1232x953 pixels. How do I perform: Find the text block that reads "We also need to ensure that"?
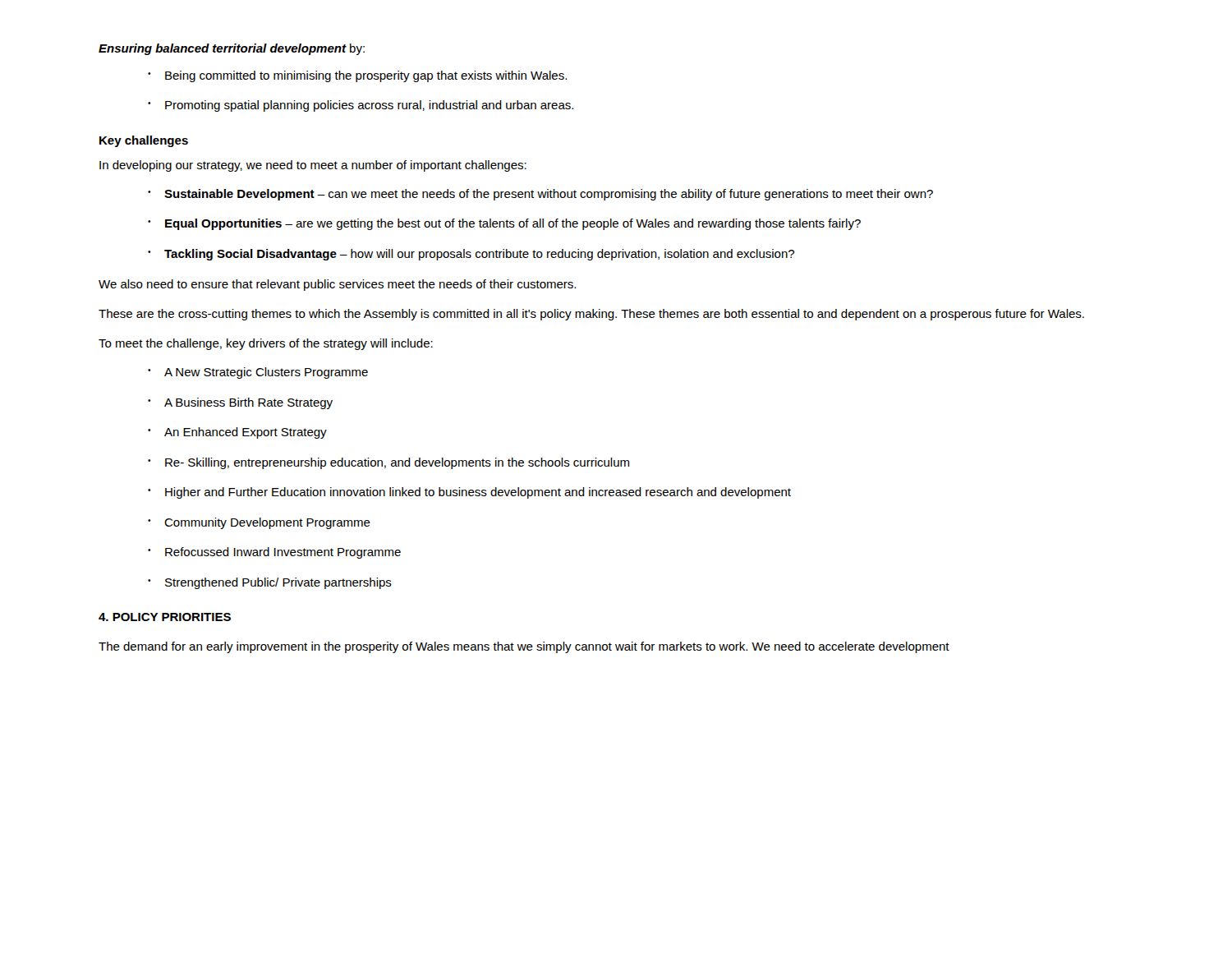338,284
